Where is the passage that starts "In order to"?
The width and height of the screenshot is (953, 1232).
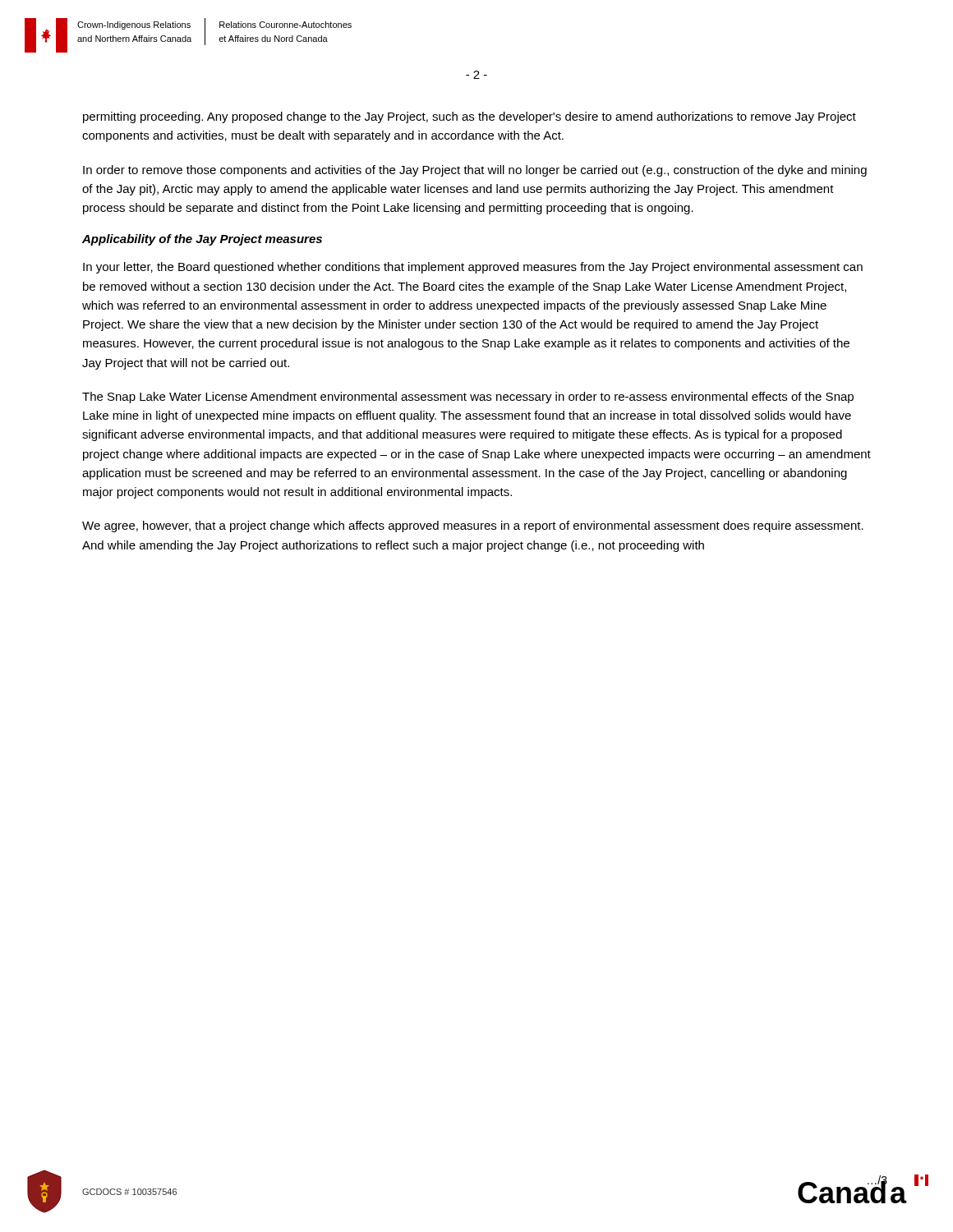[x=476, y=188]
